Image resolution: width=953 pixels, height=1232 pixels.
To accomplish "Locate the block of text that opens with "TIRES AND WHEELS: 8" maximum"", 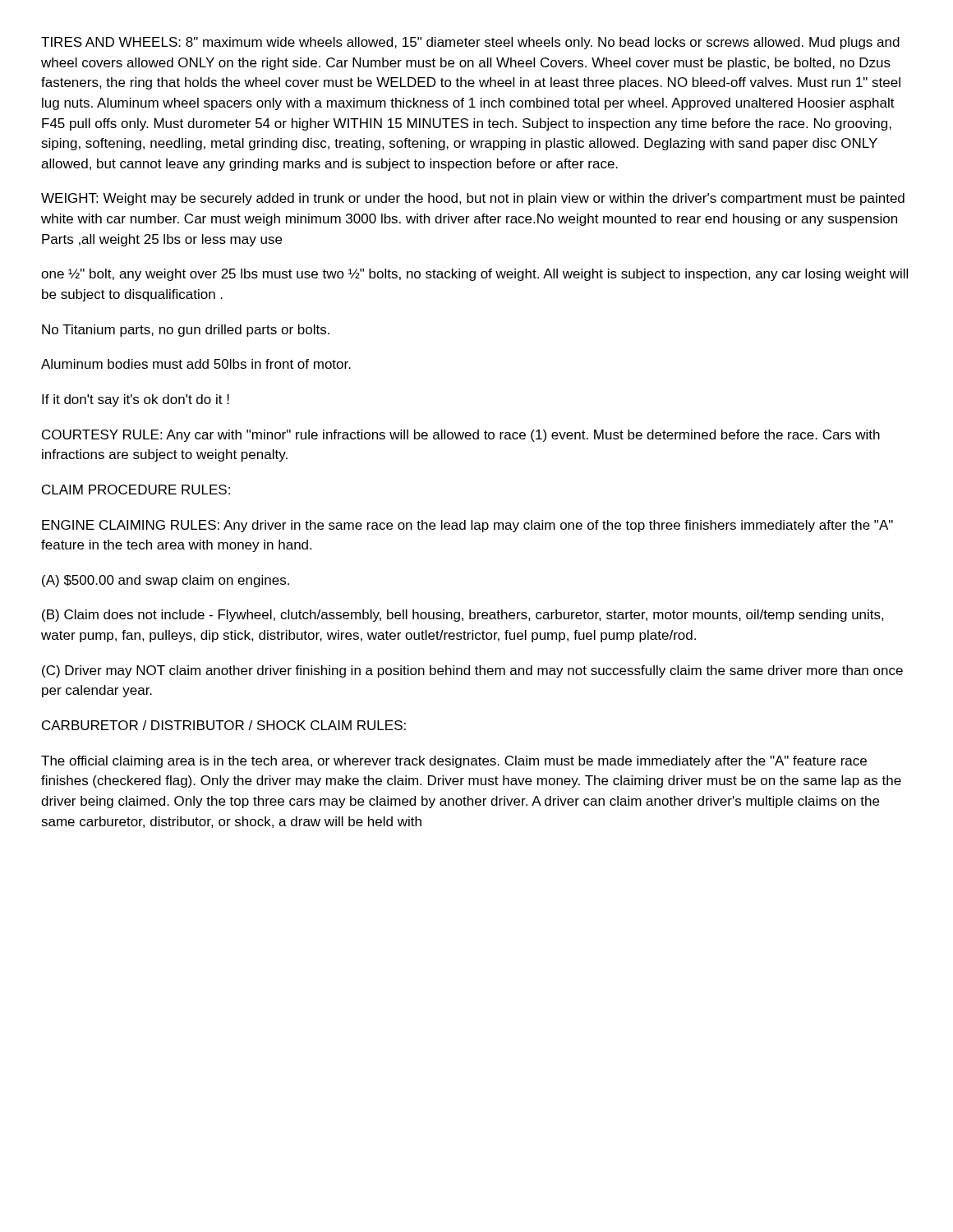I will (471, 103).
